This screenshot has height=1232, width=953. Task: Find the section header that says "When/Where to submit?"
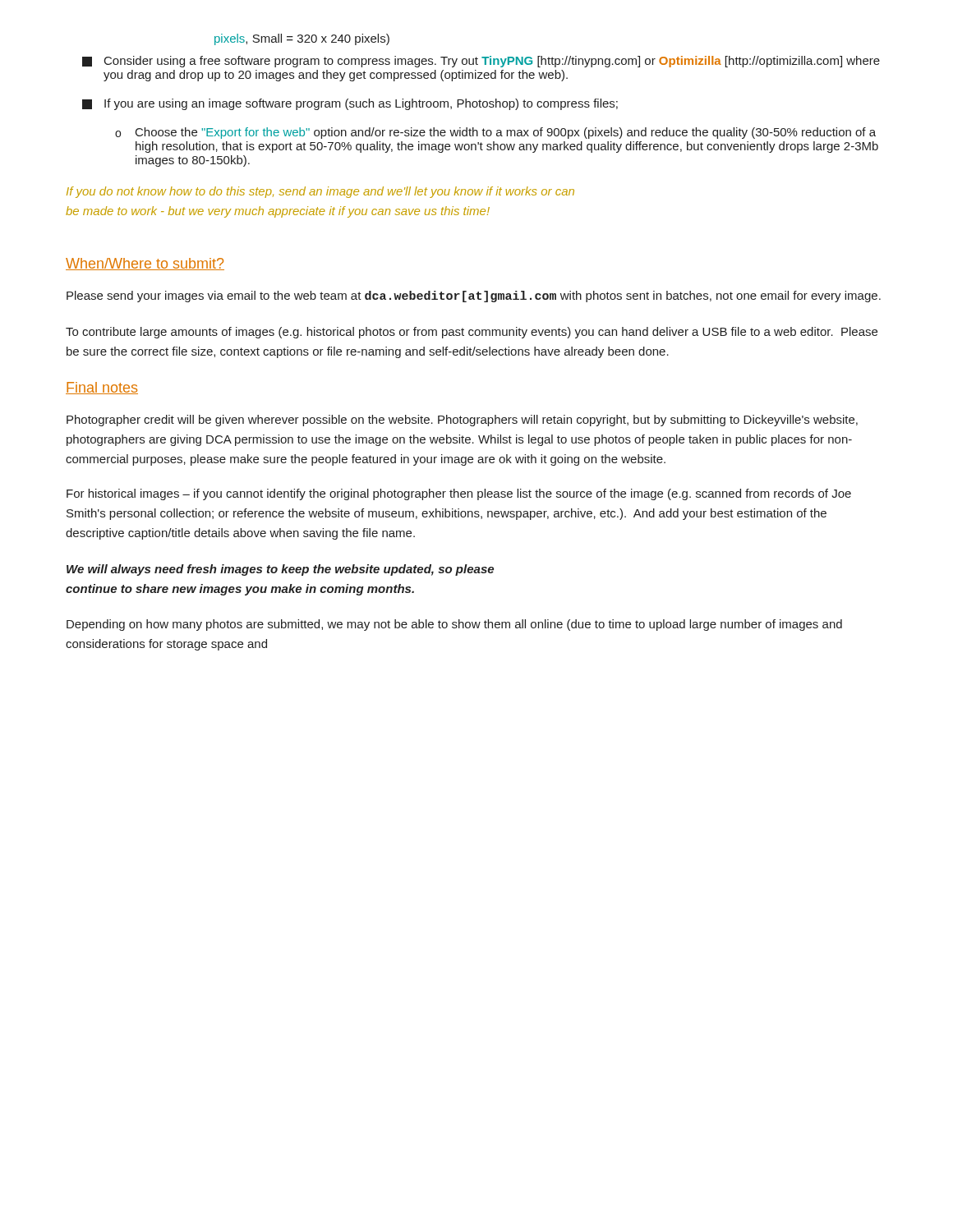145,264
